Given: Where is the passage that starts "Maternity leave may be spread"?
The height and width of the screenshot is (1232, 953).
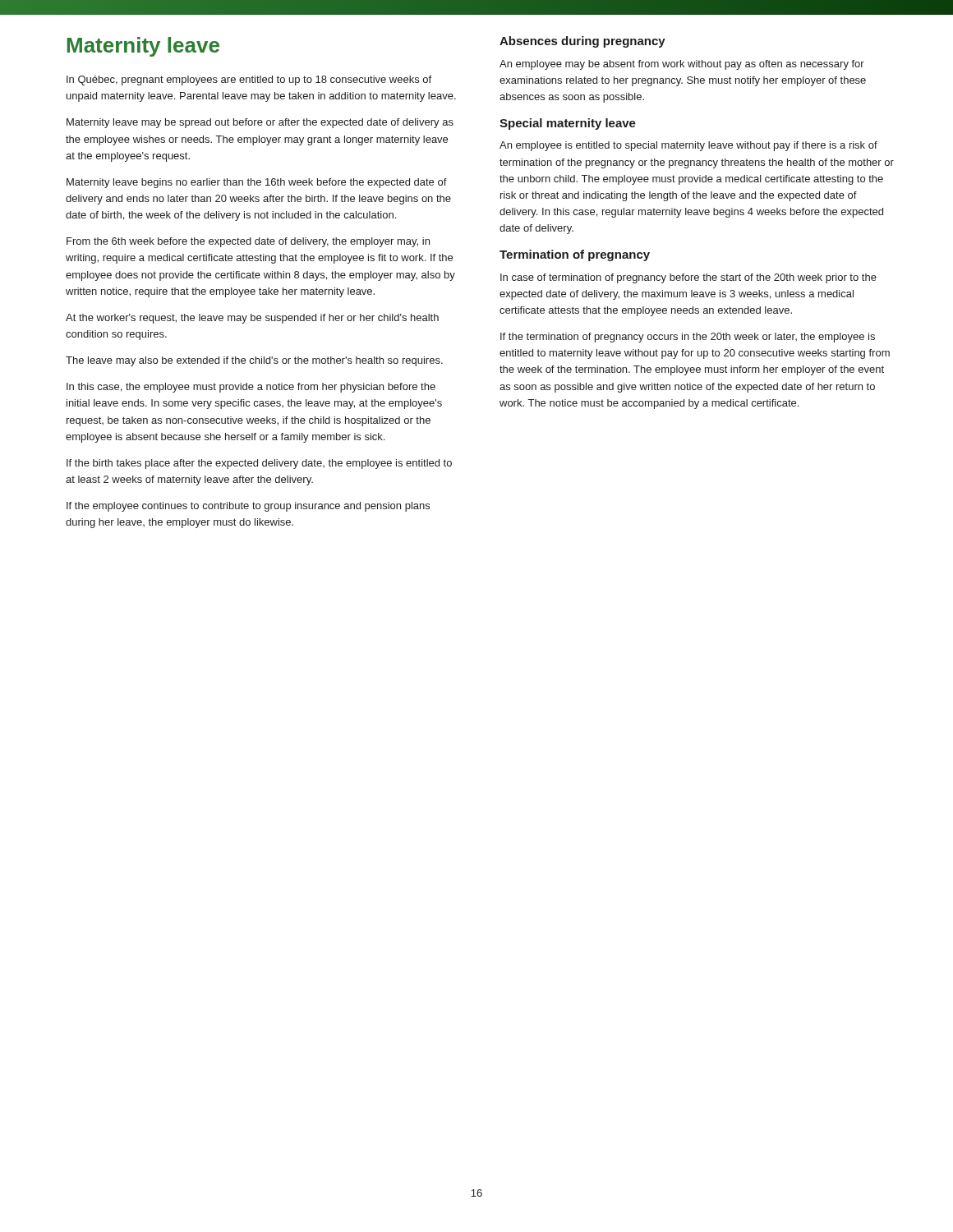Looking at the screenshot, I should 263,139.
